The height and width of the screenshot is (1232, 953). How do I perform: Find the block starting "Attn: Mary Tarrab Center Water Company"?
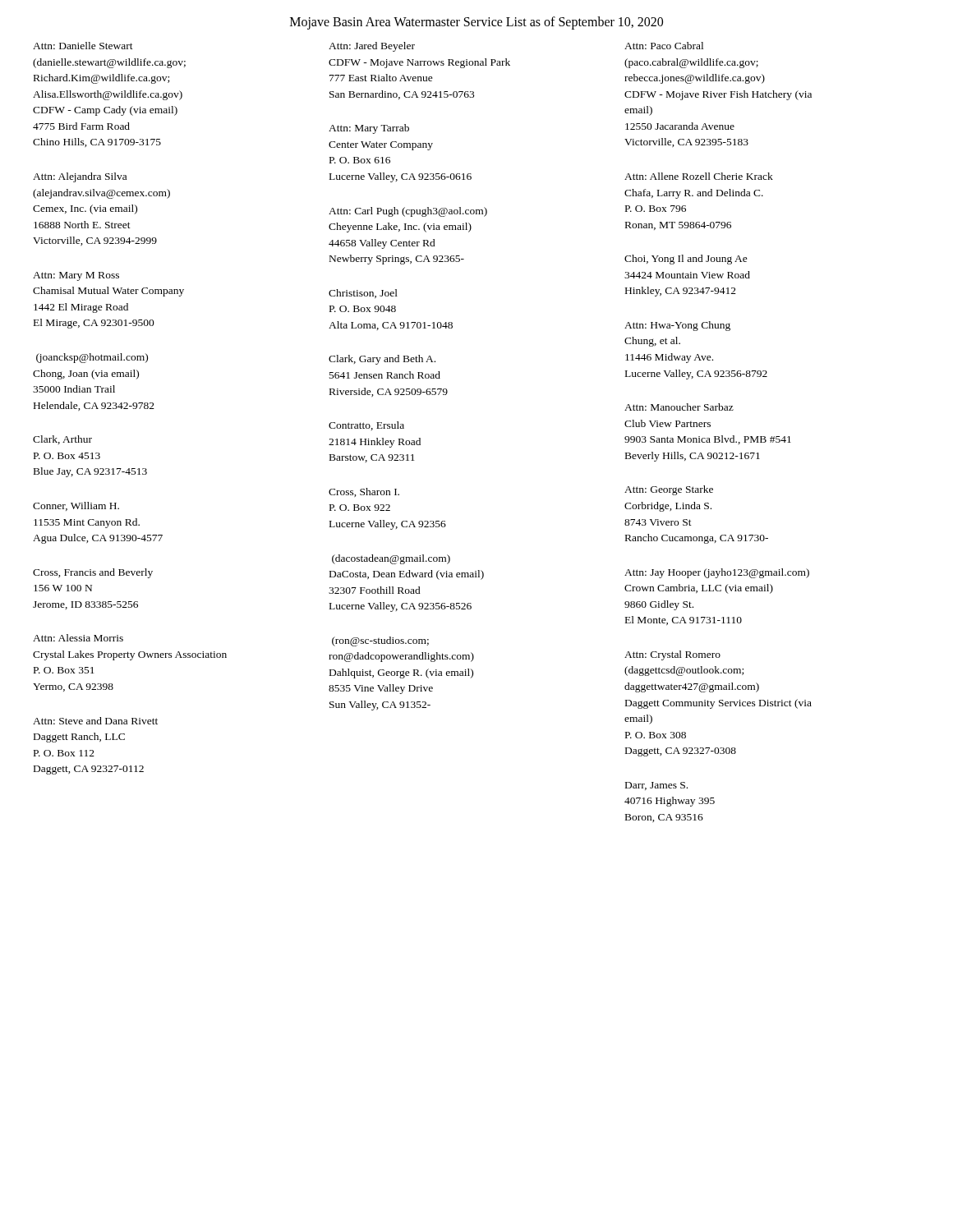coord(400,152)
